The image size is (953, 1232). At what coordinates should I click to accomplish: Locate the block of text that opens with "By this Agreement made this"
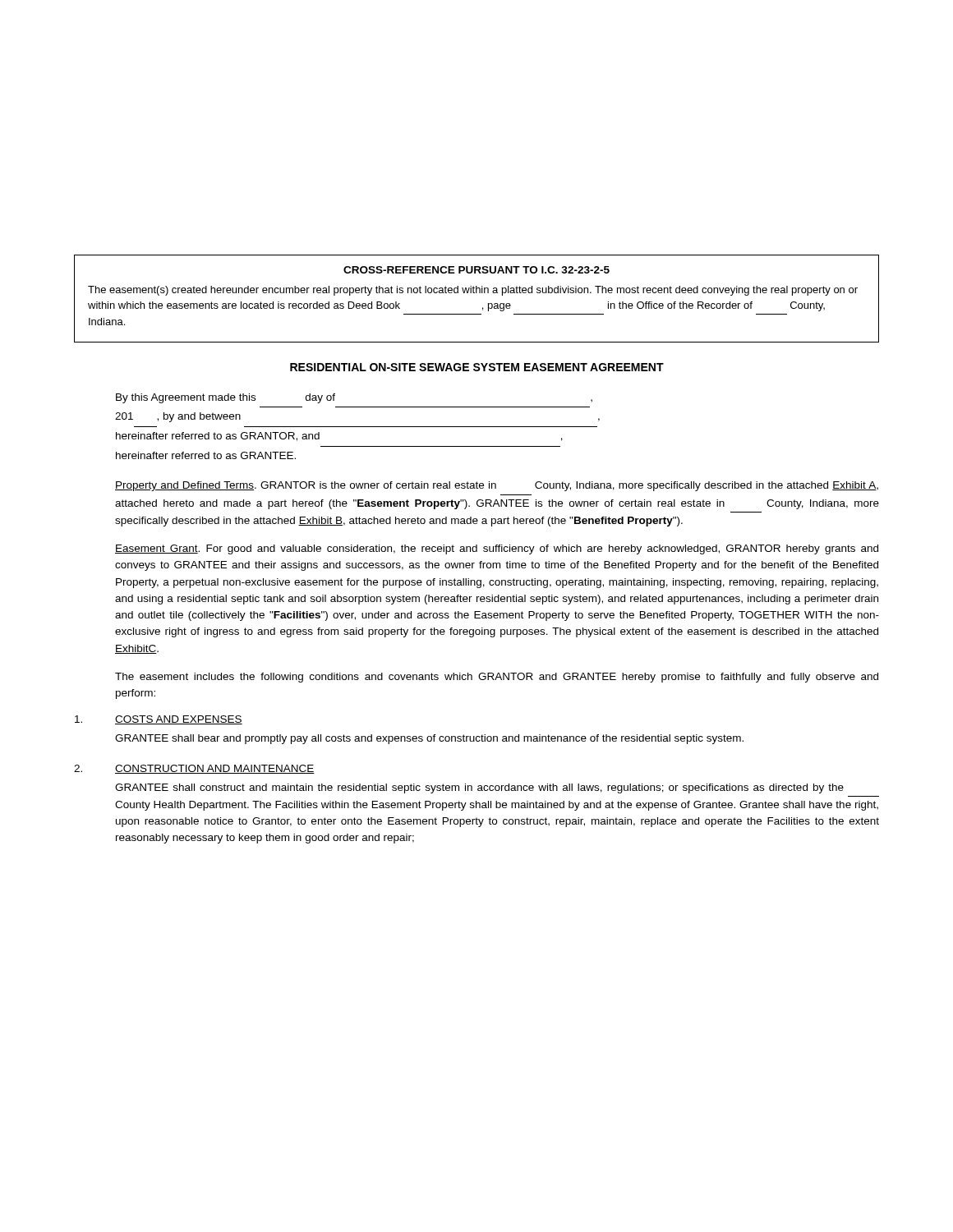(x=497, y=427)
